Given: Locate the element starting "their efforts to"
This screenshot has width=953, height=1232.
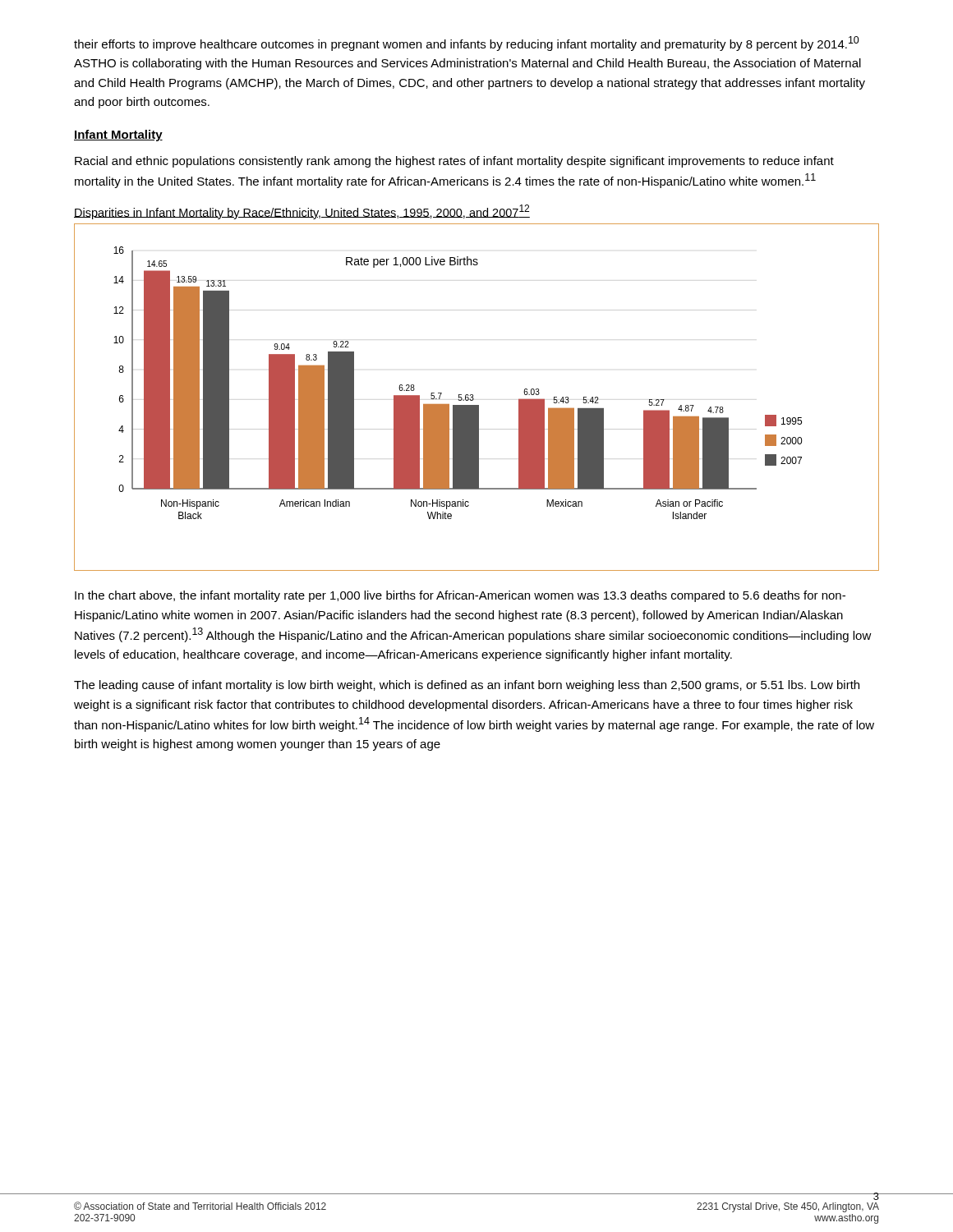Looking at the screenshot, I should pyautogui.click(x=469, y=71).
